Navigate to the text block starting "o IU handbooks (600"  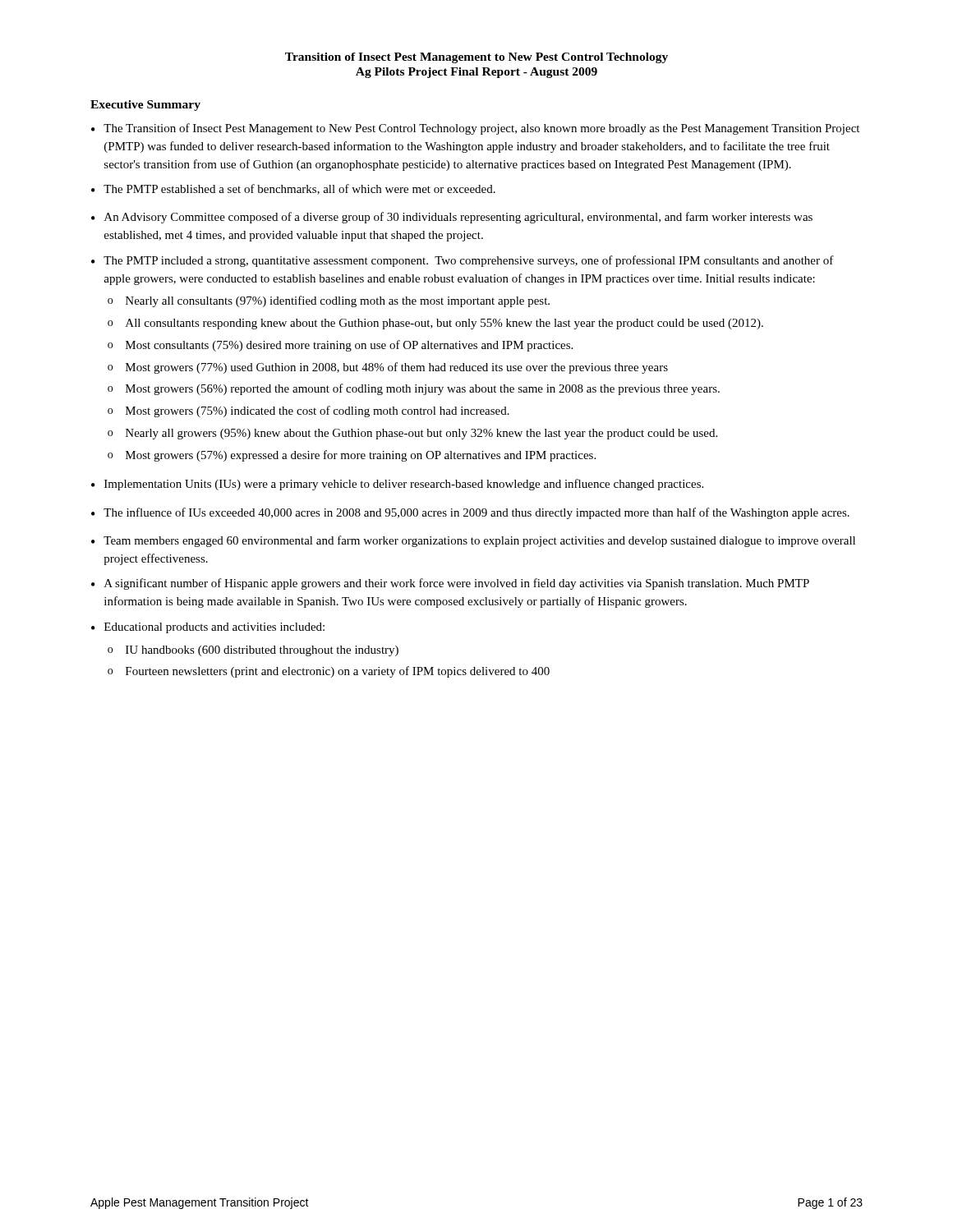253,651
